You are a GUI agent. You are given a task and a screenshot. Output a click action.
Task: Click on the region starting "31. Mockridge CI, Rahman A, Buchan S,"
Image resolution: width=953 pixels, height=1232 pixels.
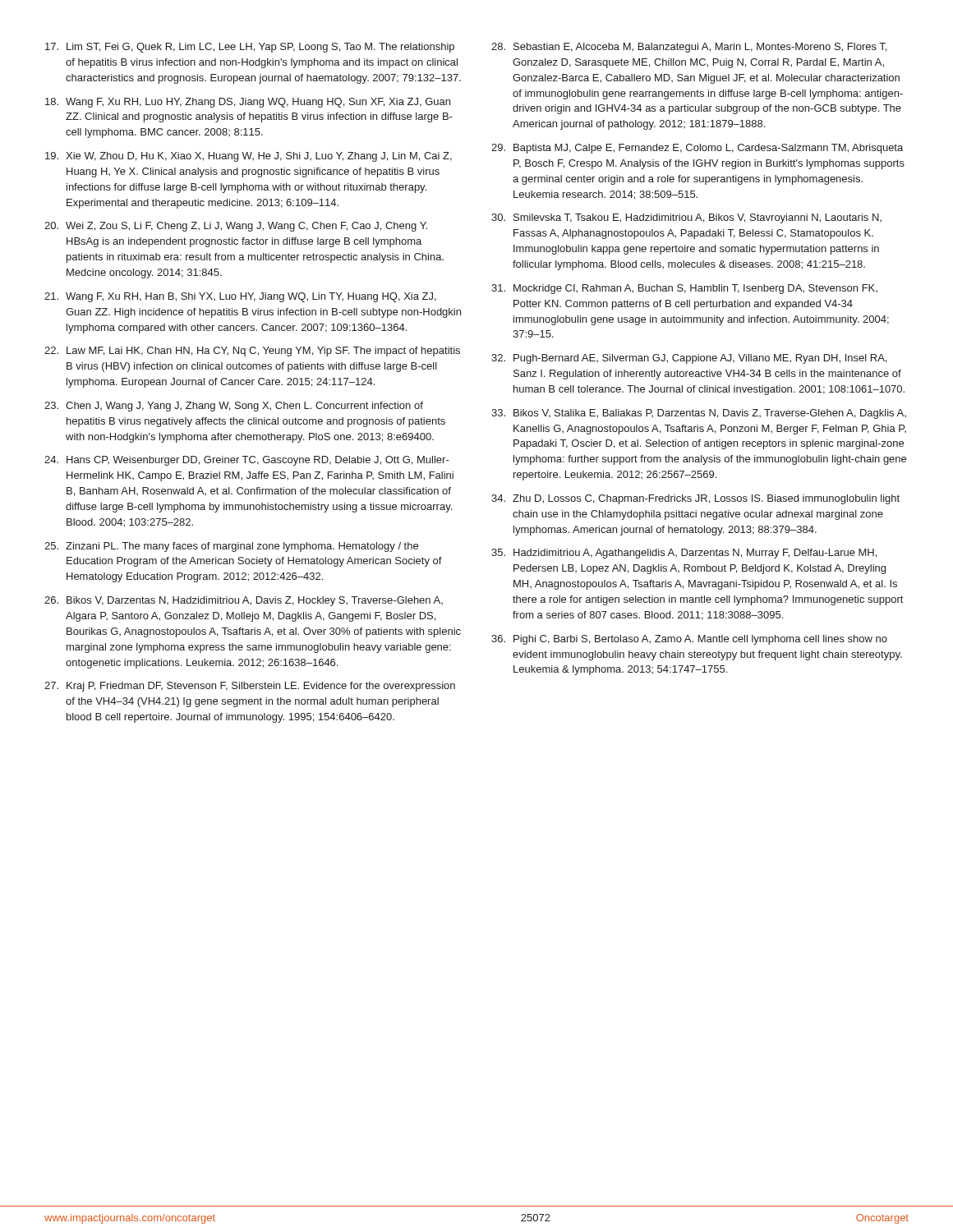(x=700, y=312)
